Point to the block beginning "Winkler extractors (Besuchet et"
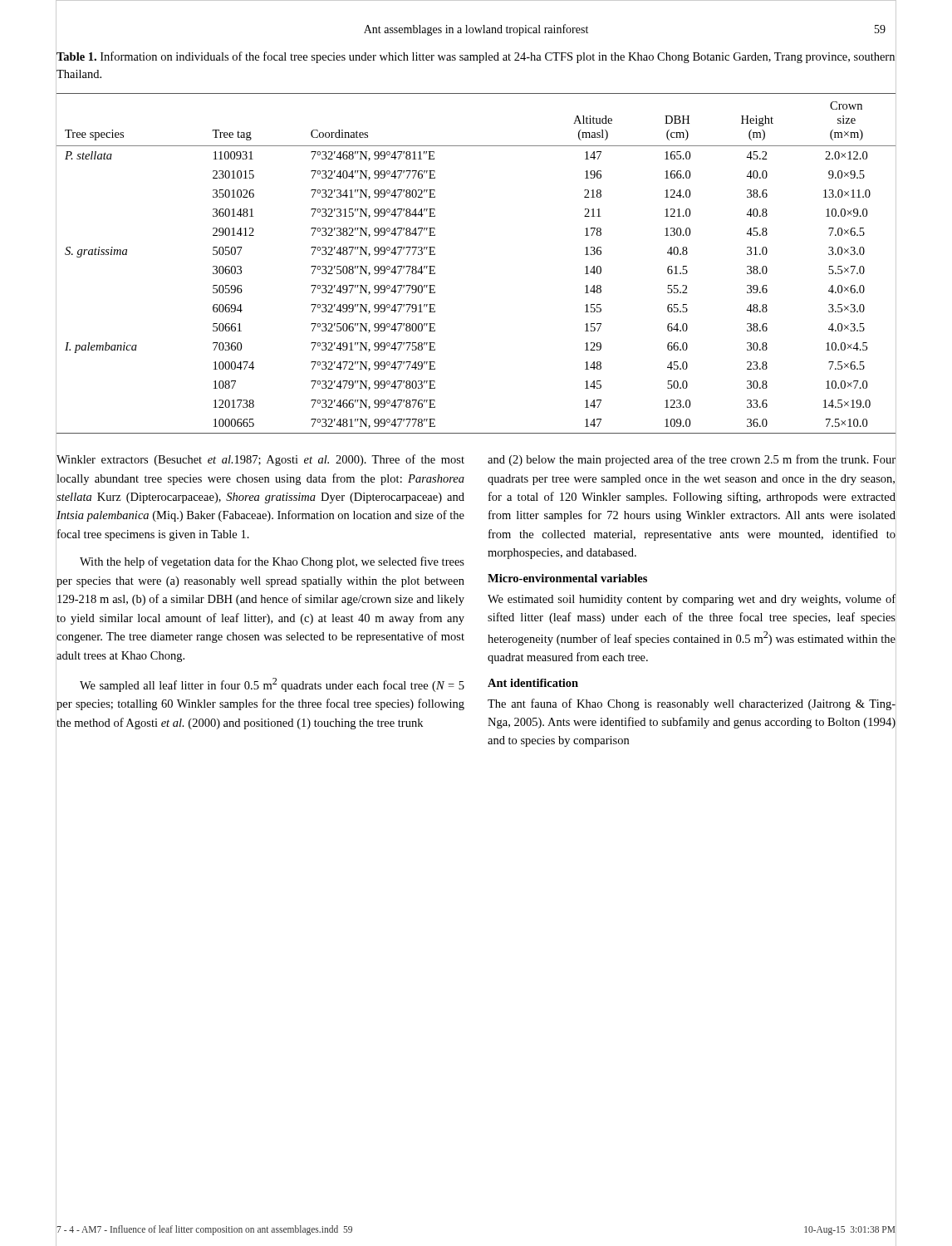 (260, 497)
